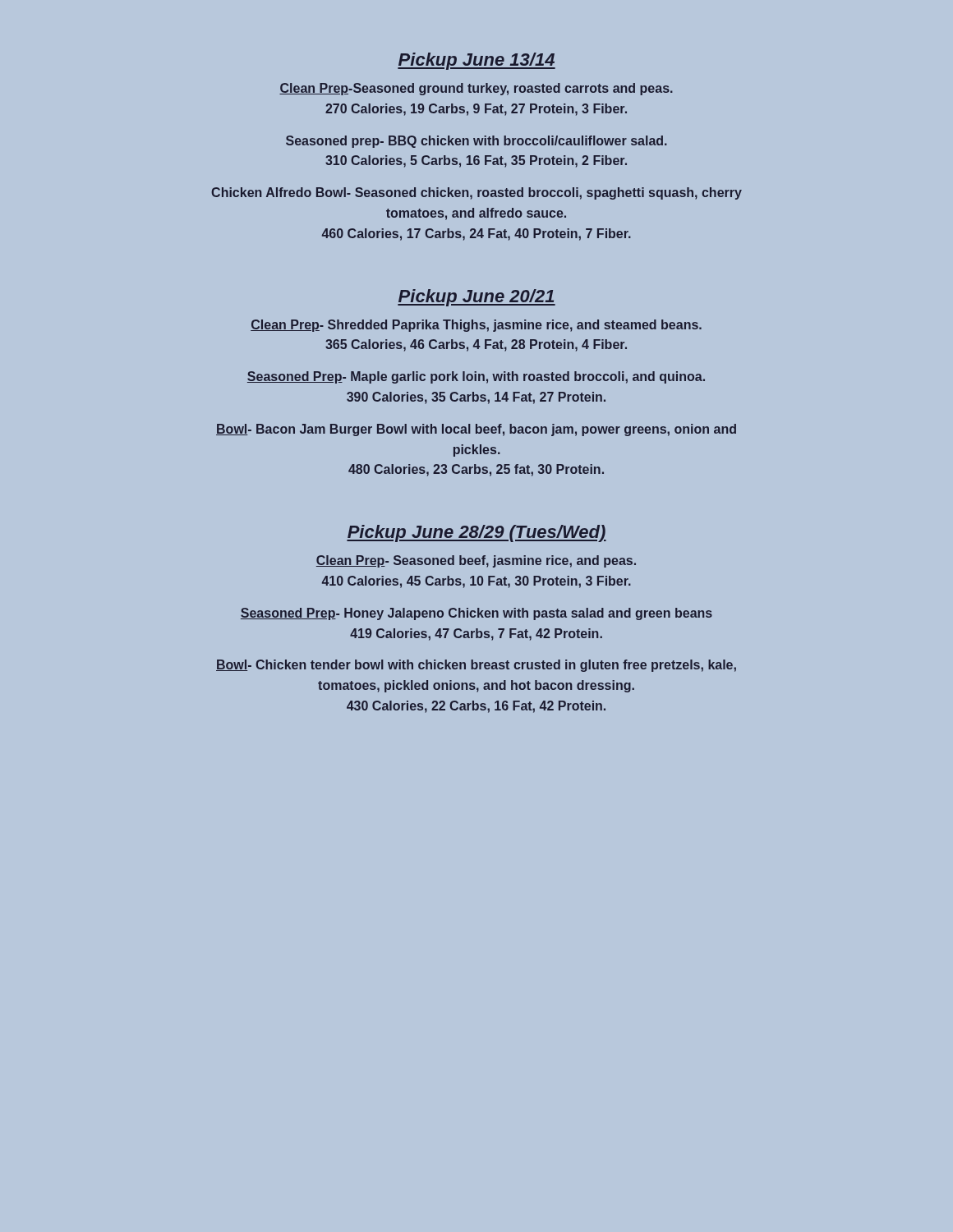The image size is (953, 1232).
Task: Locate the block of text that opens with "Bowl- Bacon Jam Burger Bowl with local beef,"
Action: click(476, 449)
